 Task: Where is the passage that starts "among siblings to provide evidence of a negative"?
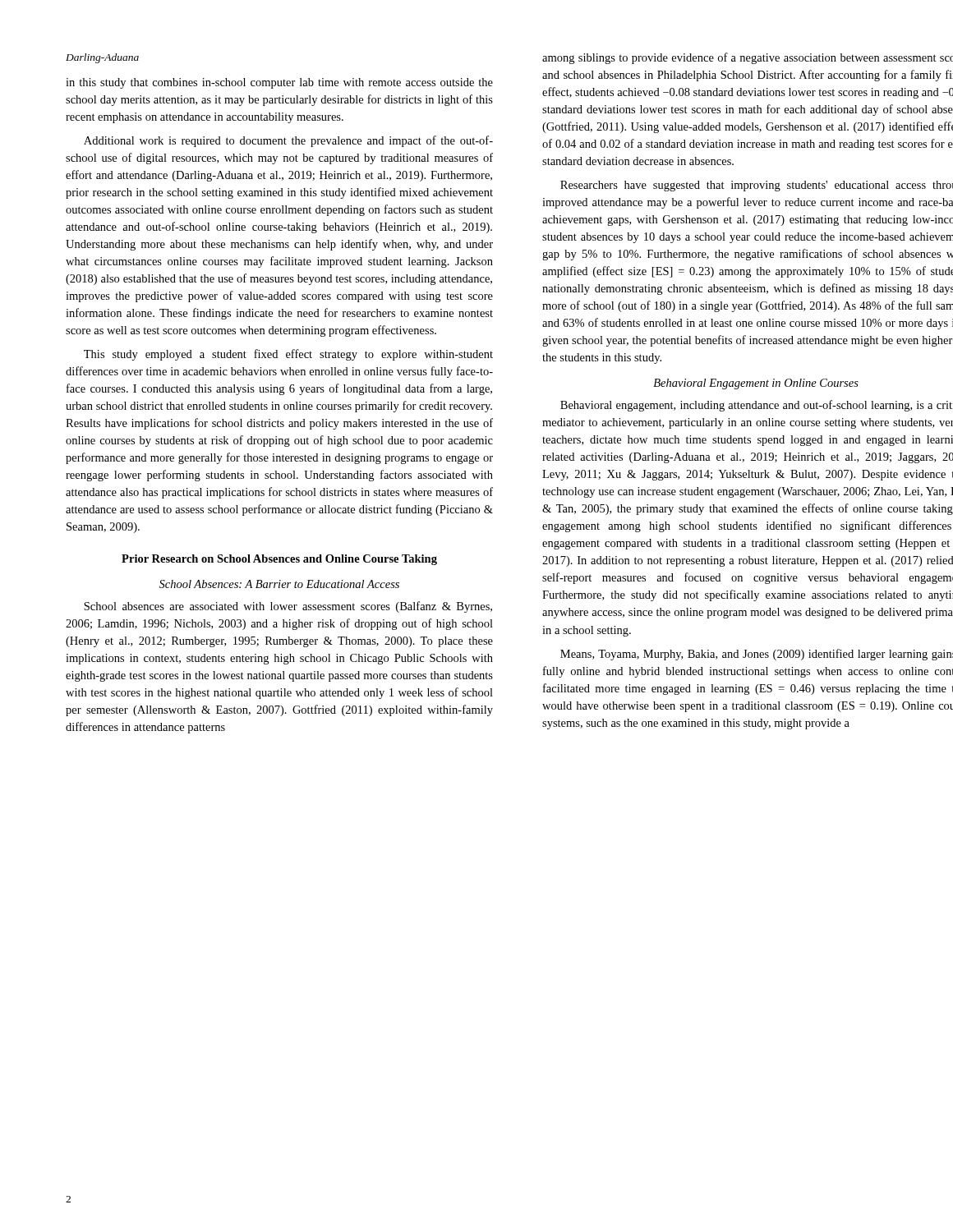coord(748,208)
